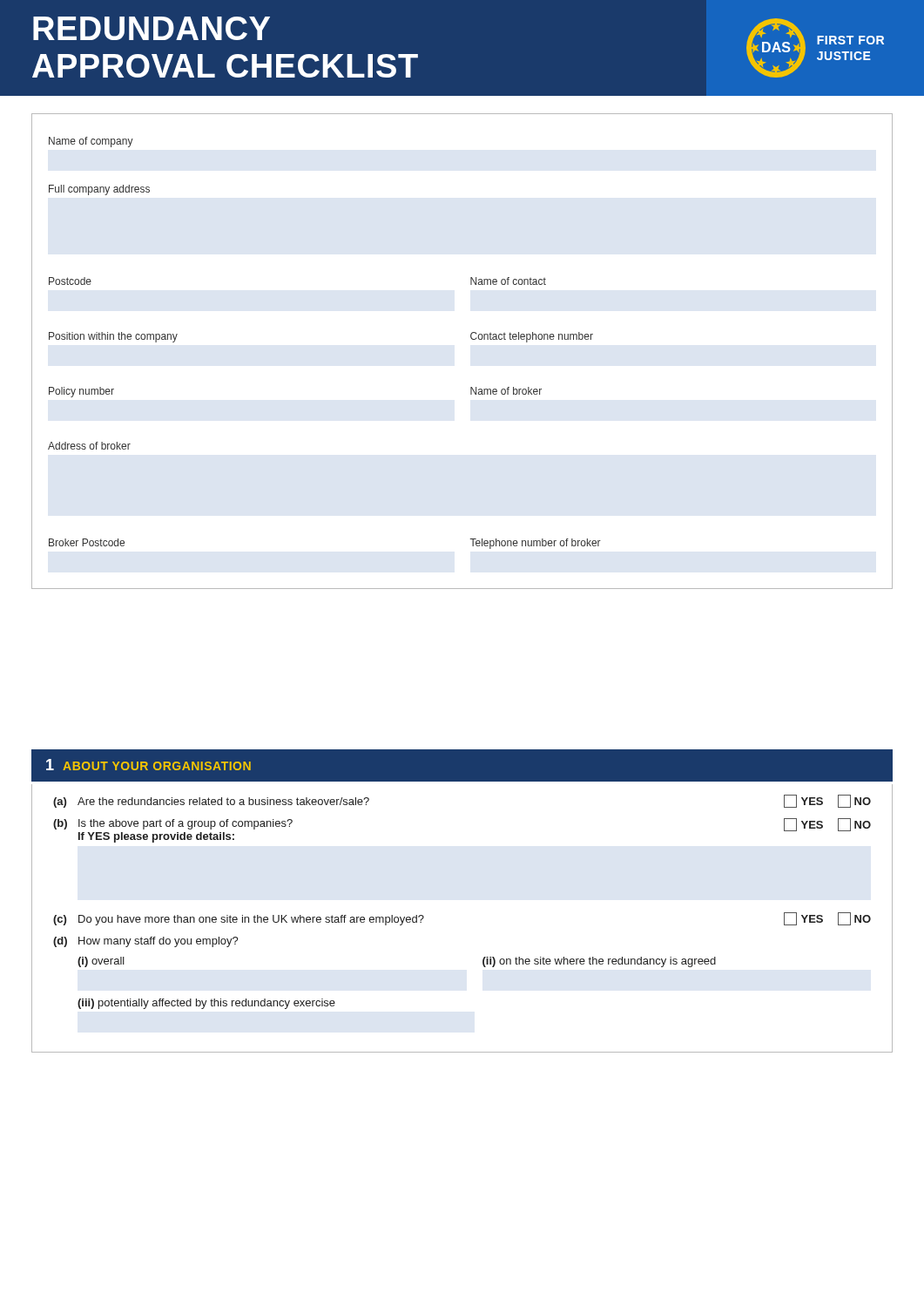Select the title that reads "REDUNDANCYAPPROVAL CHECKLIST"
The height and width of the screenshot is (1307, 924).
[209, 48]
